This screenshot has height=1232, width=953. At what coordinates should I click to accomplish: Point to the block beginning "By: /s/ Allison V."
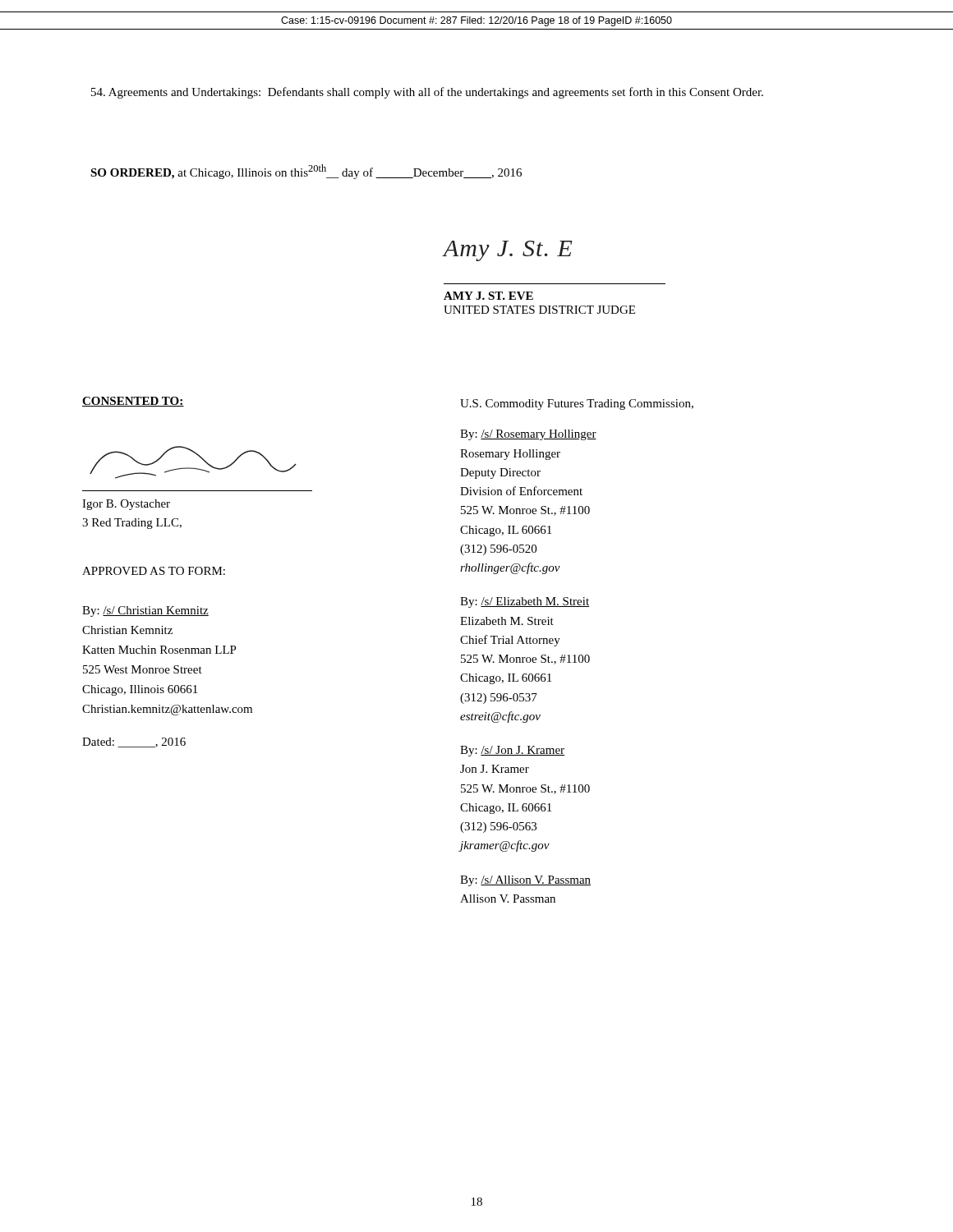pyautogui.click(x=525, y=889)
